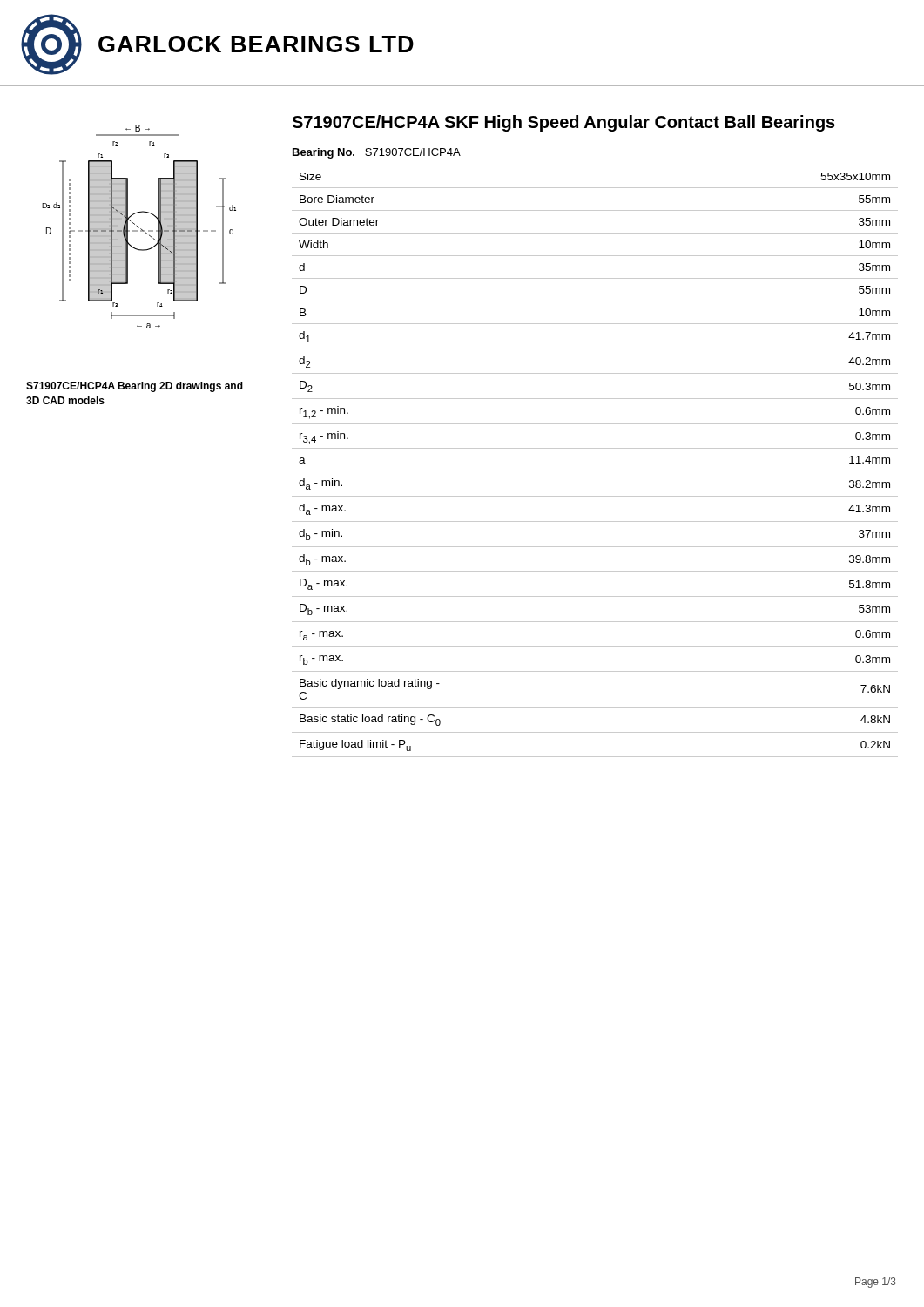
Task: Locate the caption that reads "S71907CE/HCP4A Bearing 2D drawings and 3D"
Action: coord(135,393)
